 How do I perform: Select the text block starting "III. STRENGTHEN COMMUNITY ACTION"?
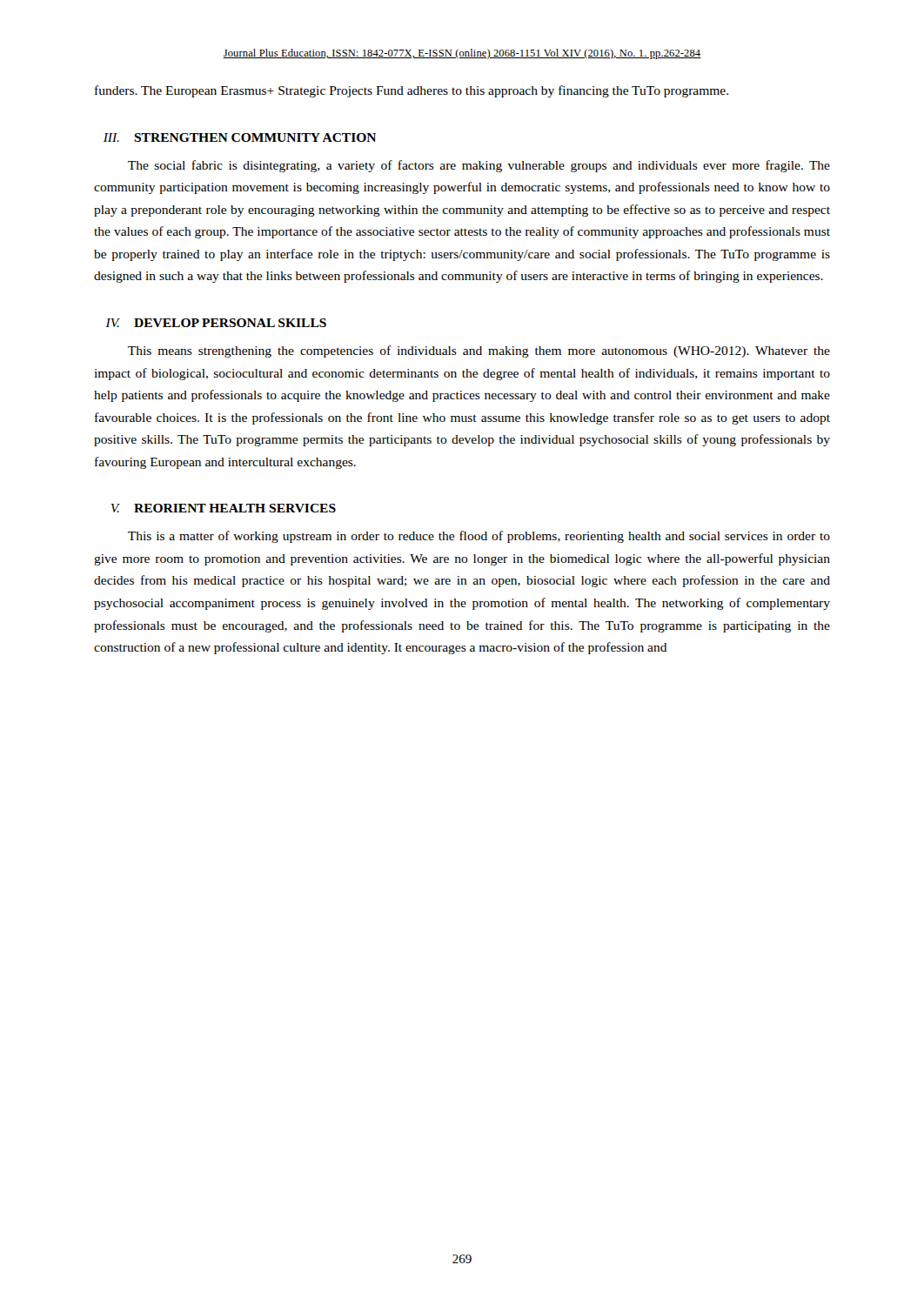point(235,137)
